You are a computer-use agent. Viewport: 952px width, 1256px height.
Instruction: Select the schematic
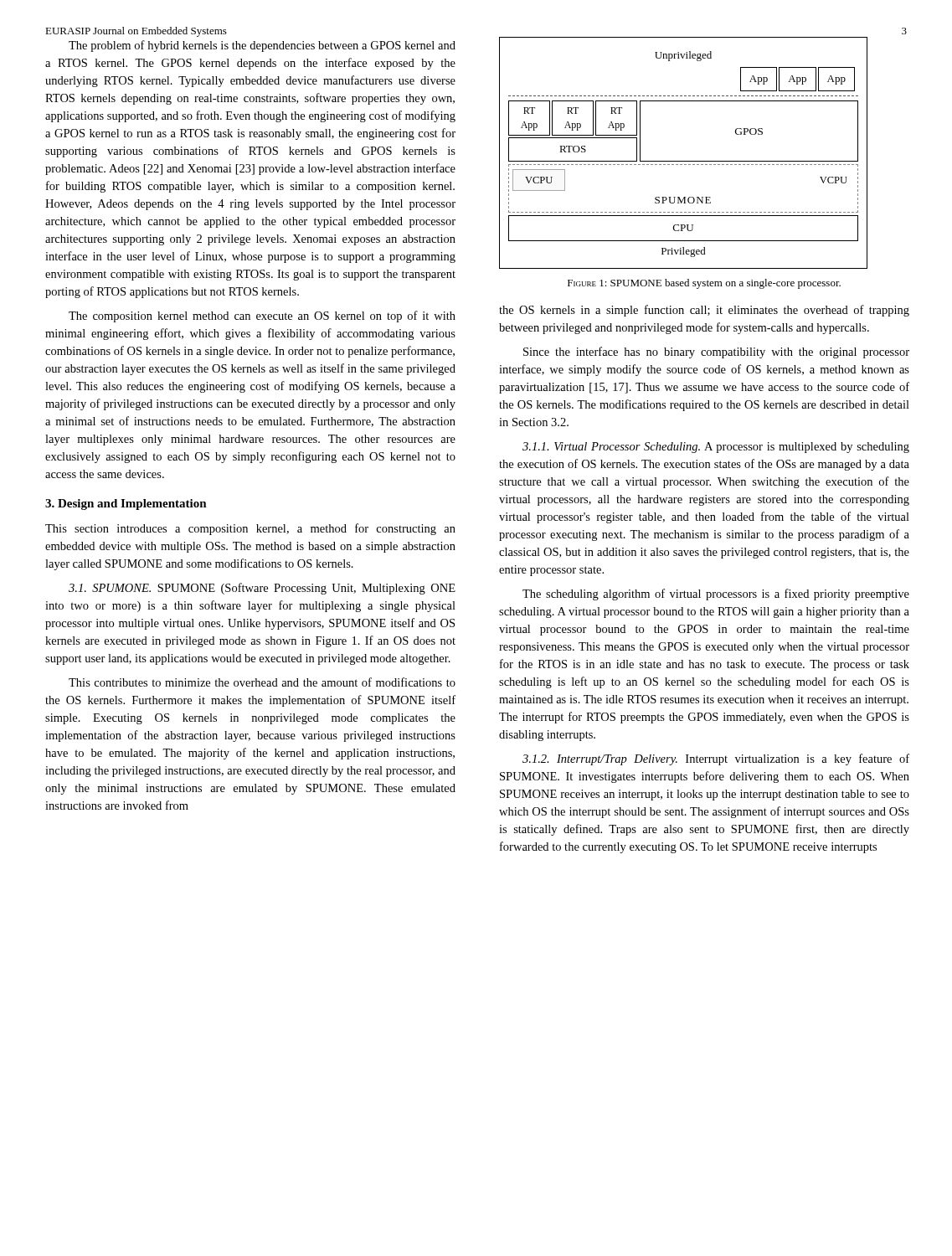pyautogui.click(x=704, y=153)
